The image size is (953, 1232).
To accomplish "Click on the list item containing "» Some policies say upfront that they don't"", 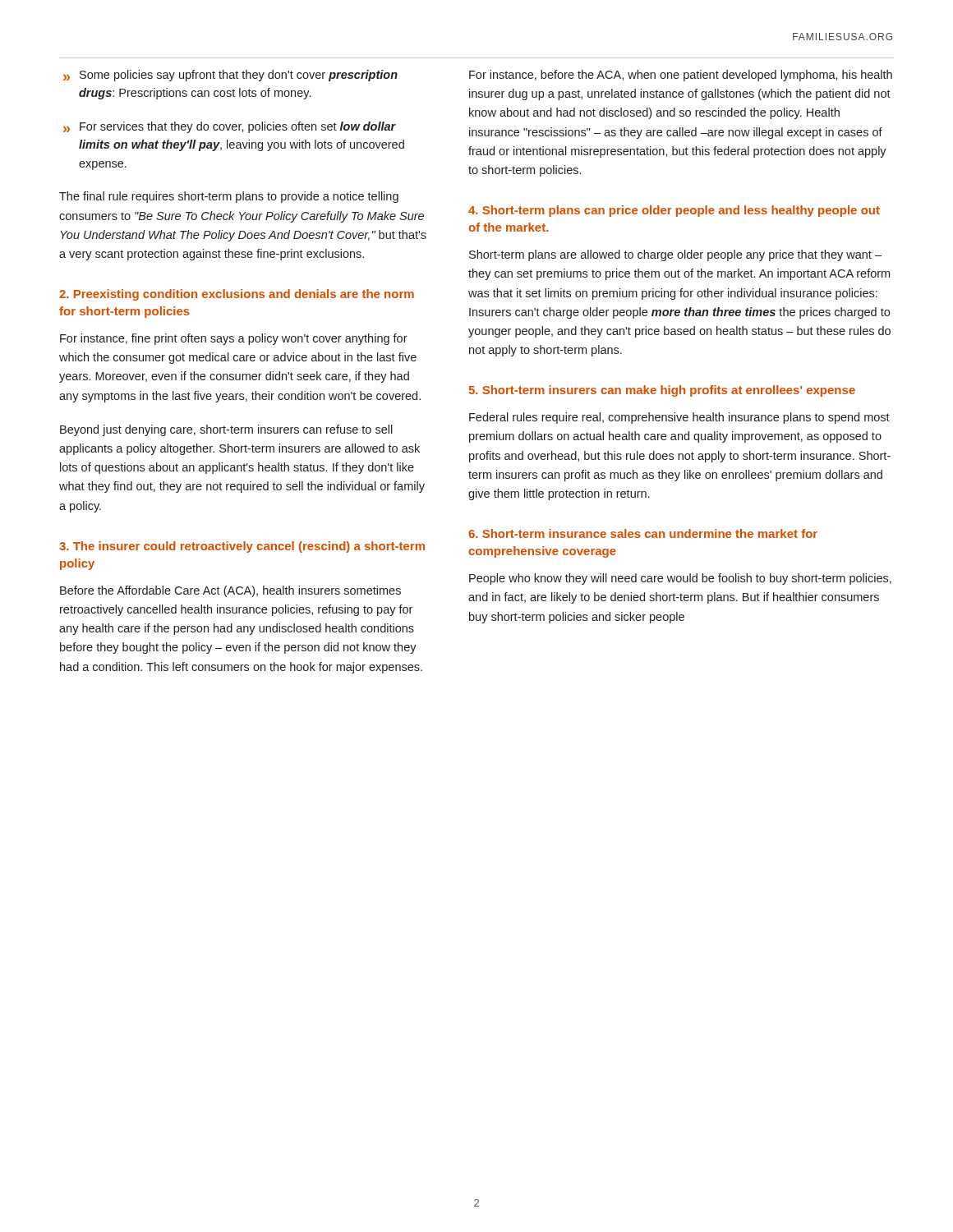I will coord(246,84).
